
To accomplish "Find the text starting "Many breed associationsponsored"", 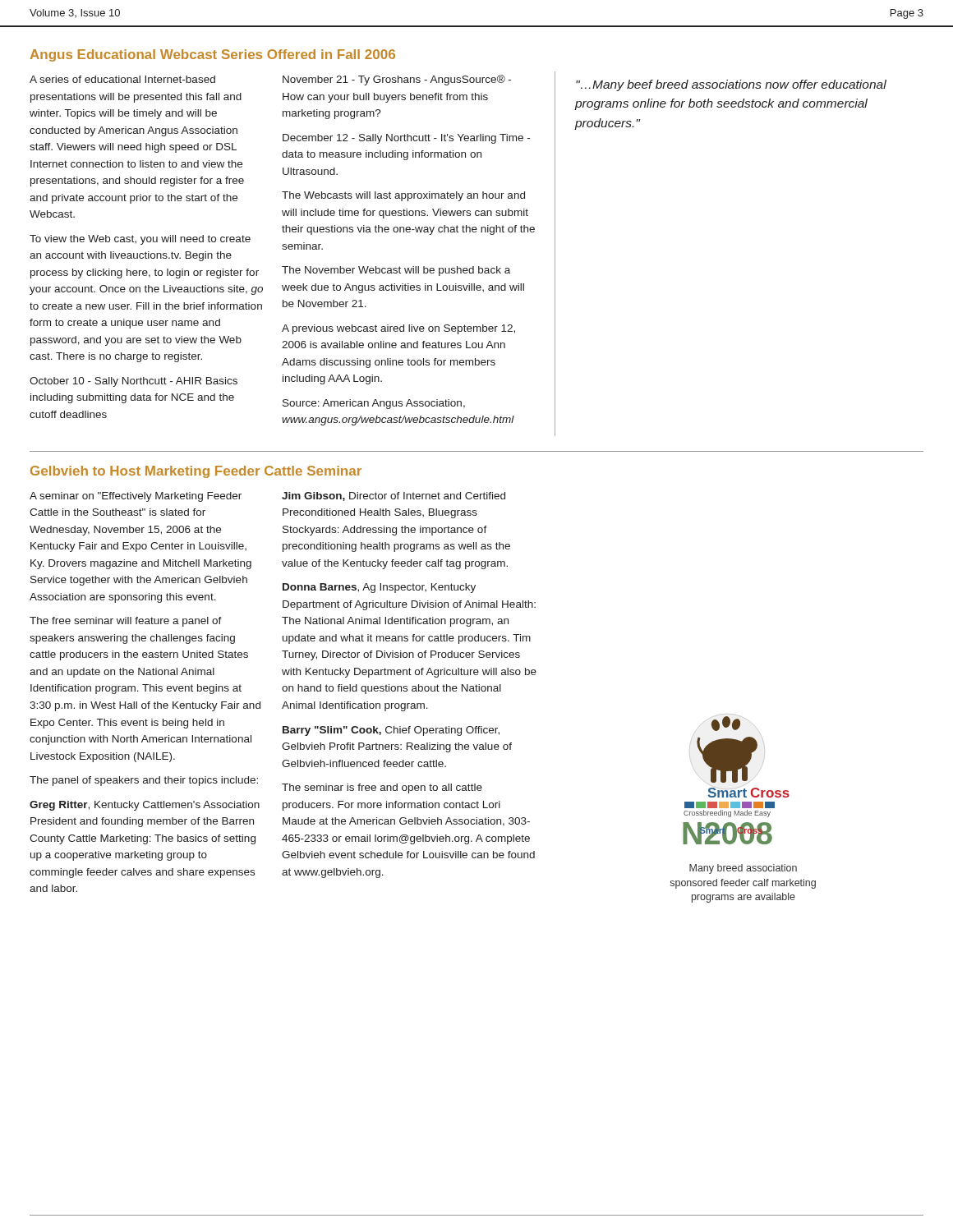I will [x=743, y=883].
